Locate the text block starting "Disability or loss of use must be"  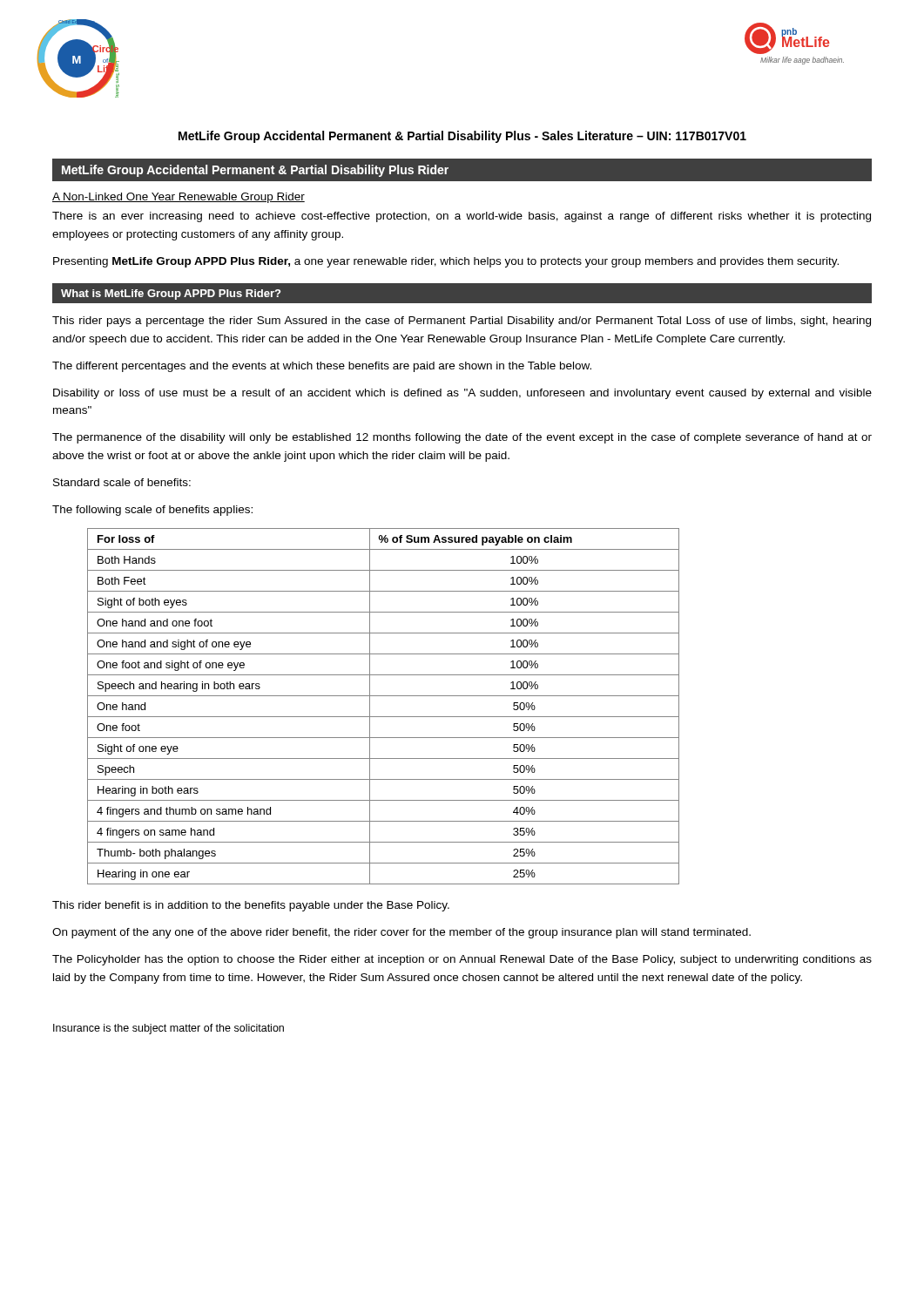coord(462,401)
